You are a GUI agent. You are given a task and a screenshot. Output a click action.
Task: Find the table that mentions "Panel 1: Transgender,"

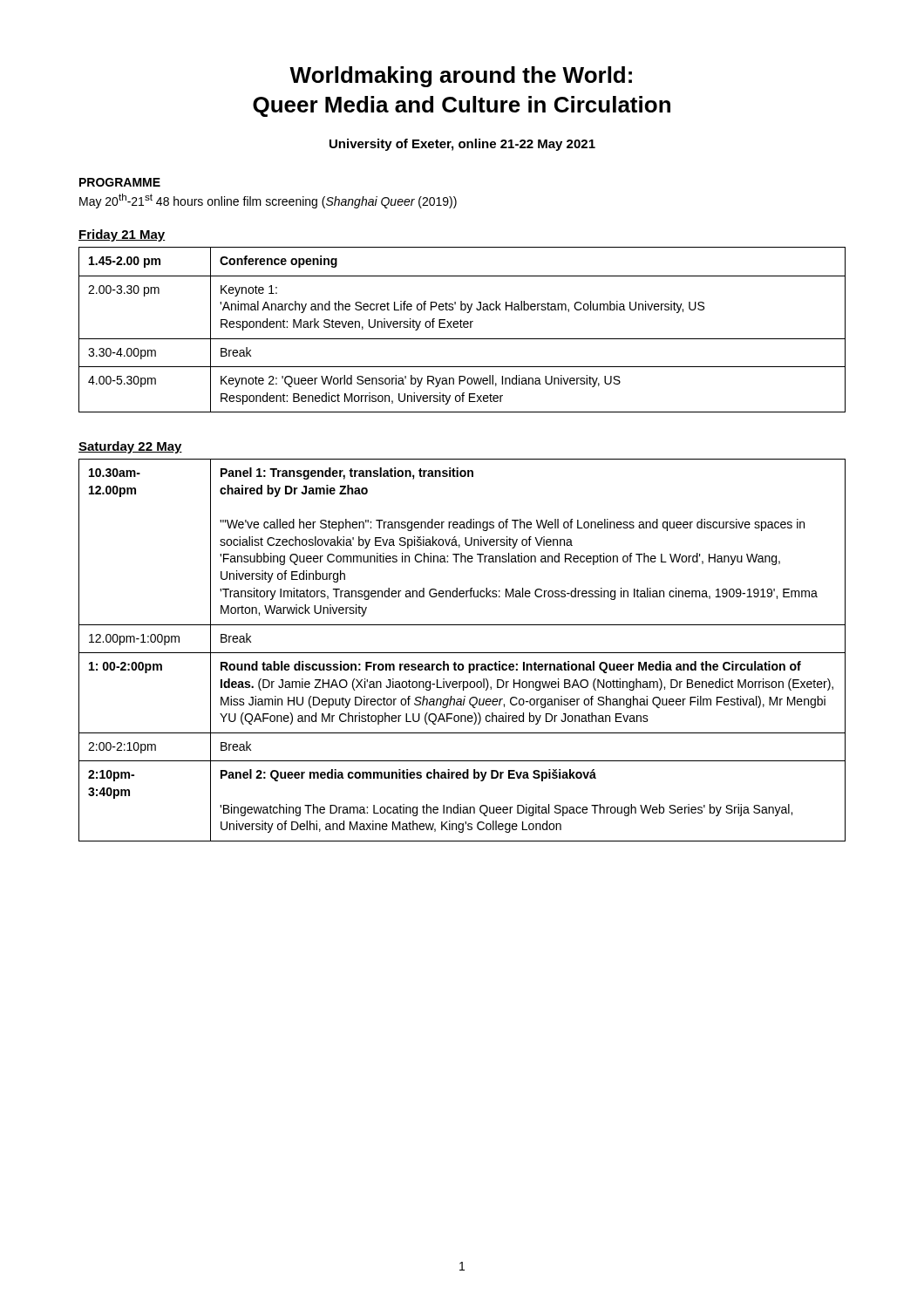coord(462,650)
